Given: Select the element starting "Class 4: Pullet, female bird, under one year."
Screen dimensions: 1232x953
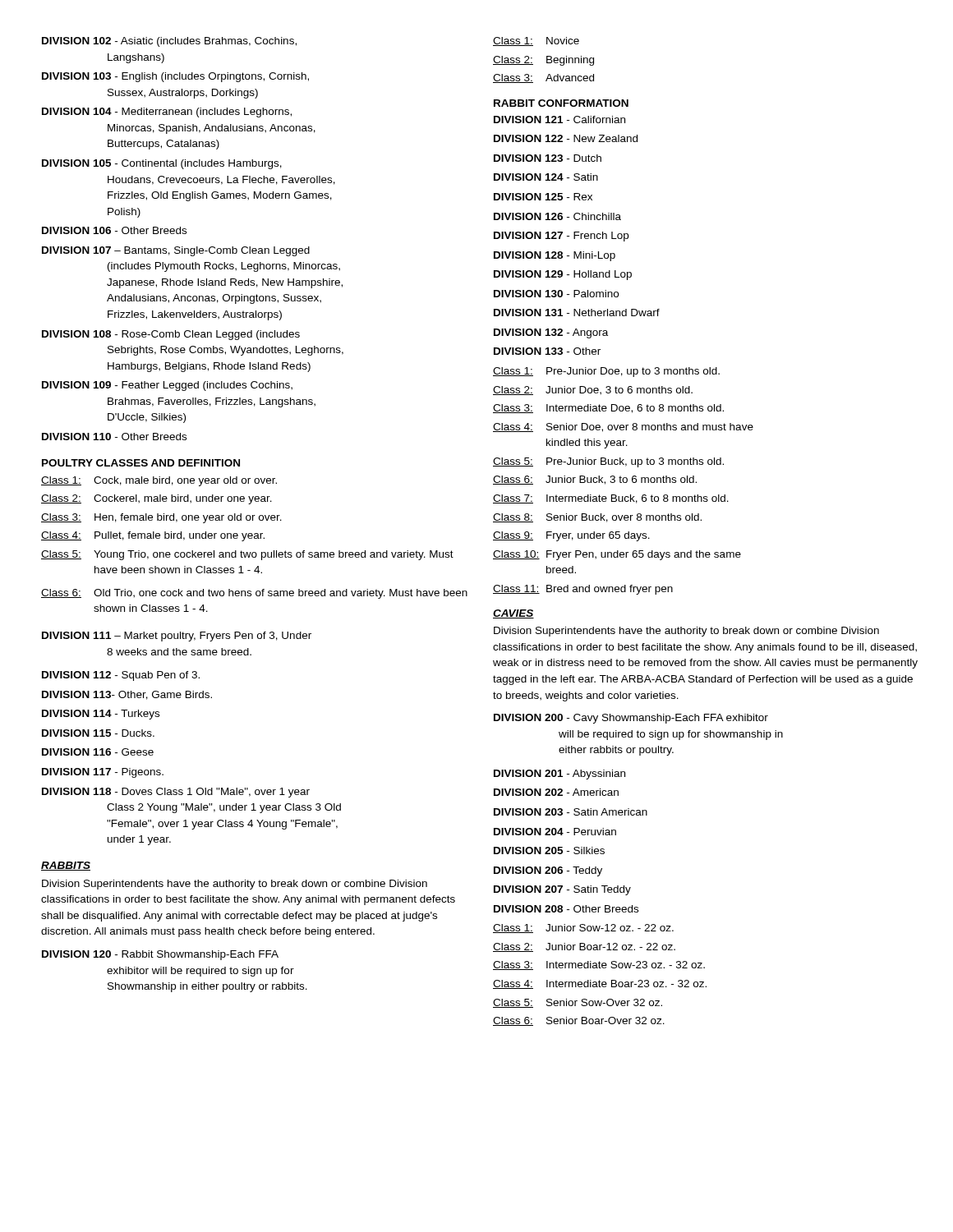Looking at the screenshot, I should (255, 535).
